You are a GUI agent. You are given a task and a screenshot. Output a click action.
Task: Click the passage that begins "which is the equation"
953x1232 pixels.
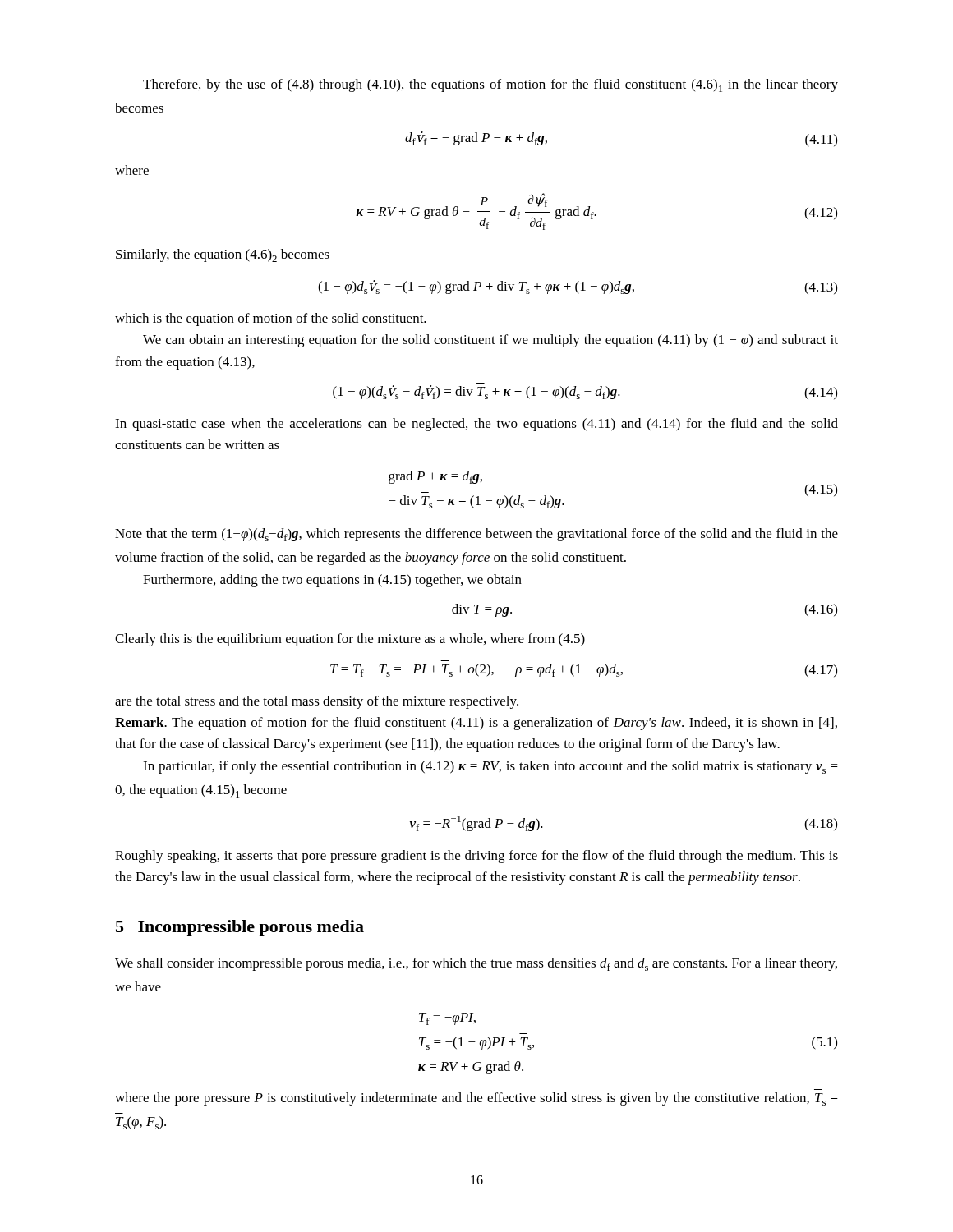coord(476,340)
